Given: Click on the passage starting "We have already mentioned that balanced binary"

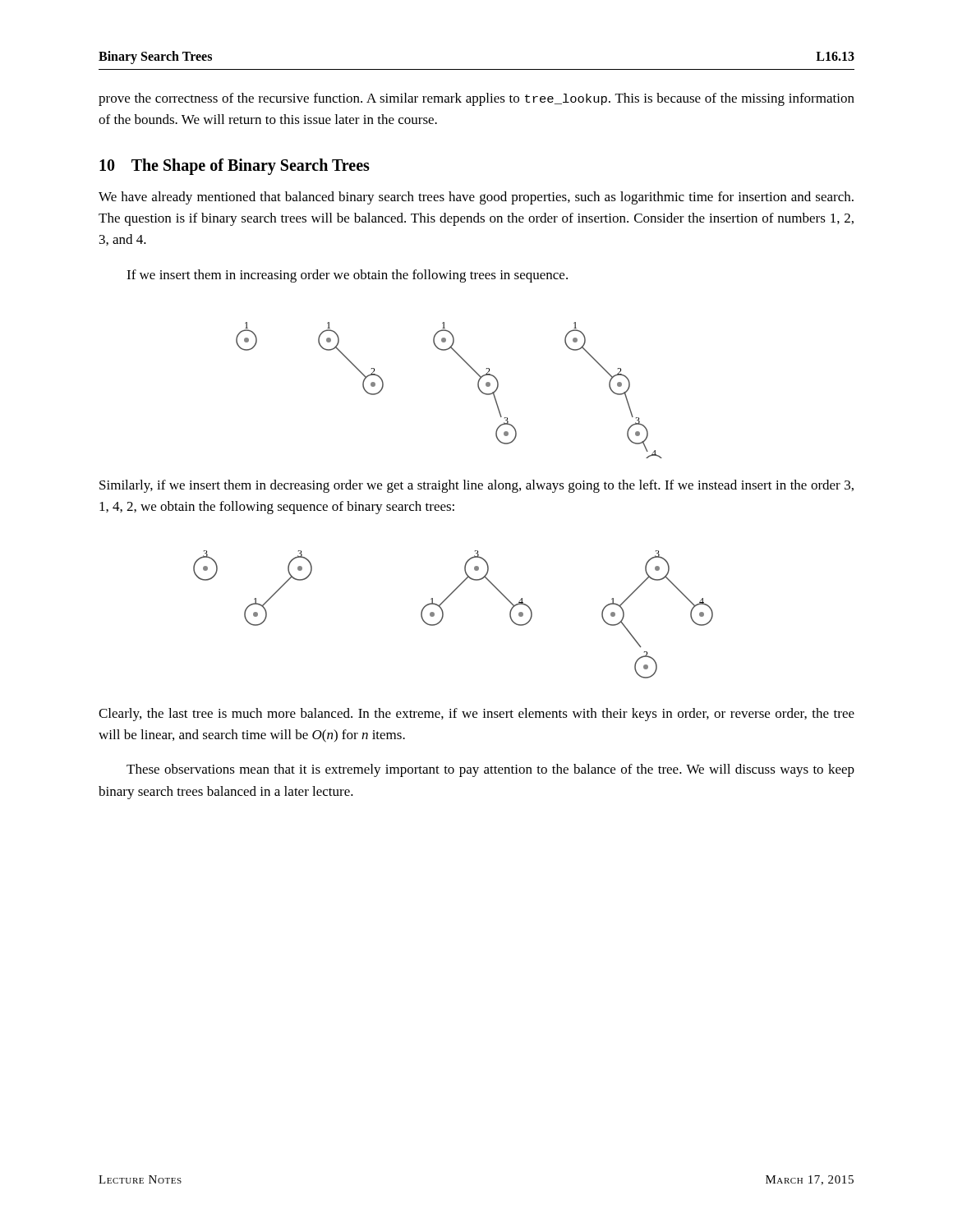Looking at the screenshot, I should point(476,218).
